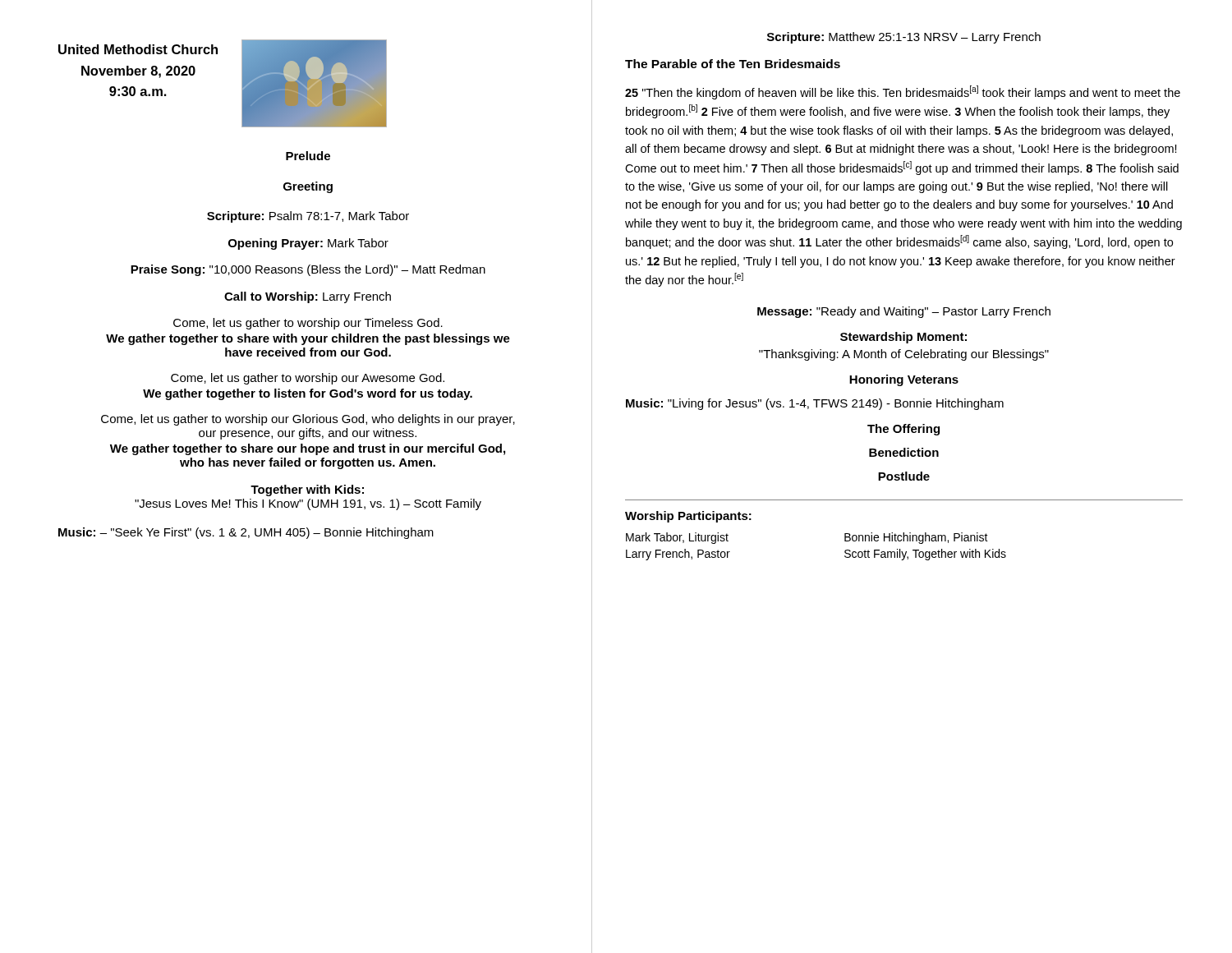The width and height of the screenshot is (1232, 953).
Task: Find the title
Action: pos(138,70)
